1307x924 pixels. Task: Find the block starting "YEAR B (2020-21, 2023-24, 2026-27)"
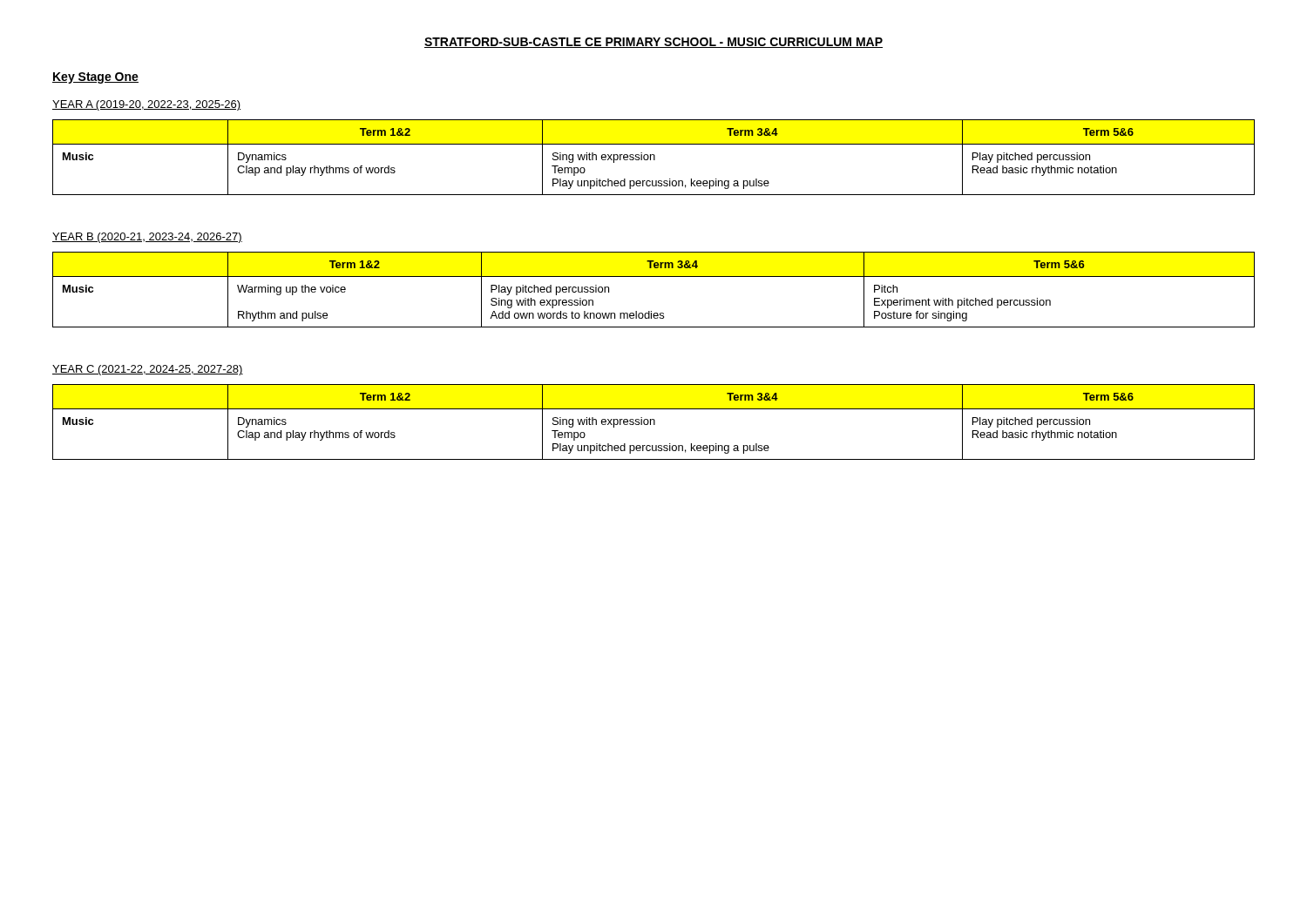click(147, 236)
